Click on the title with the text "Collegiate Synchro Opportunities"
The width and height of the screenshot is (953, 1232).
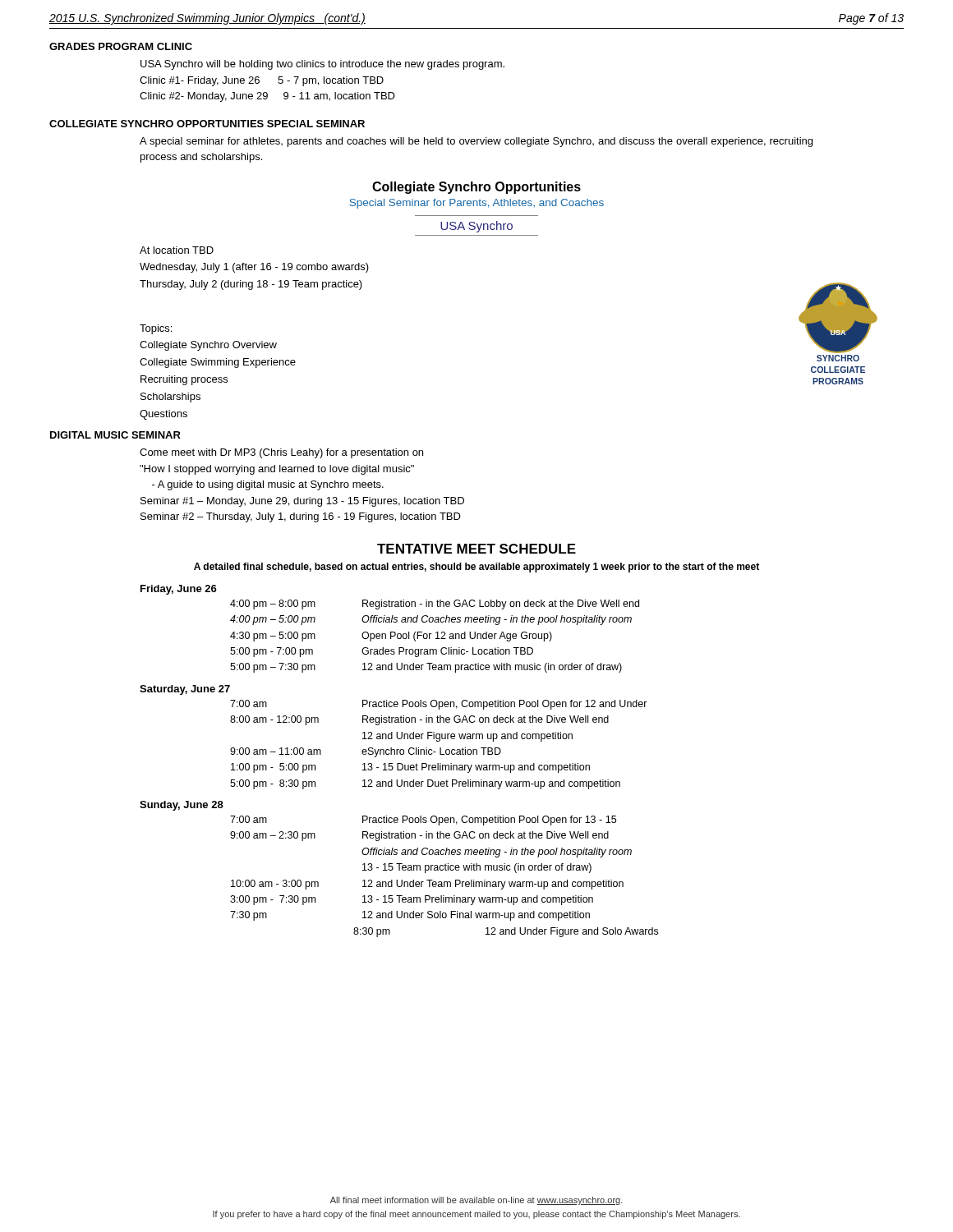pos(476,186)
